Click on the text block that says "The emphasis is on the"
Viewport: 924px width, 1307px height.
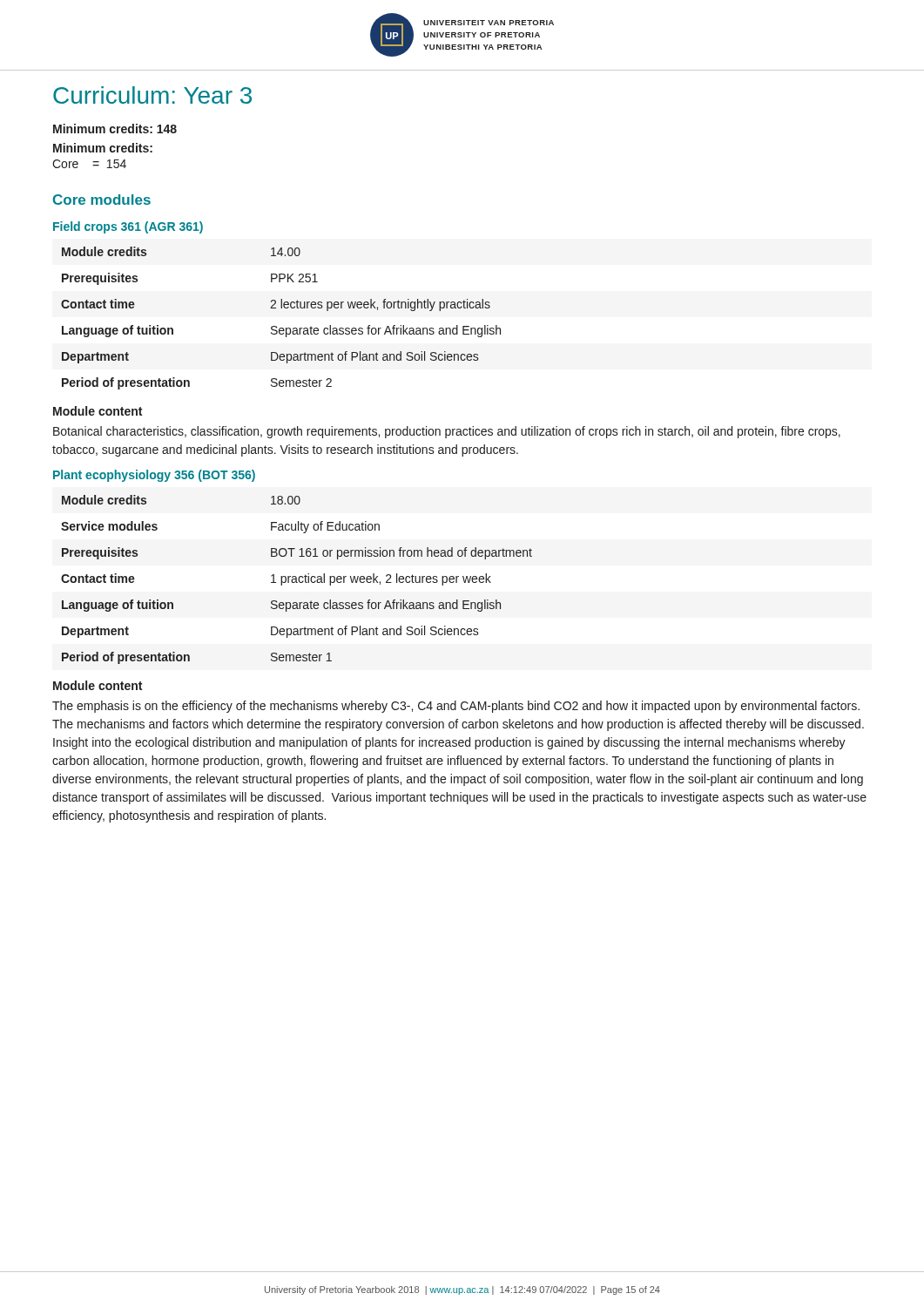pos(459,761)
